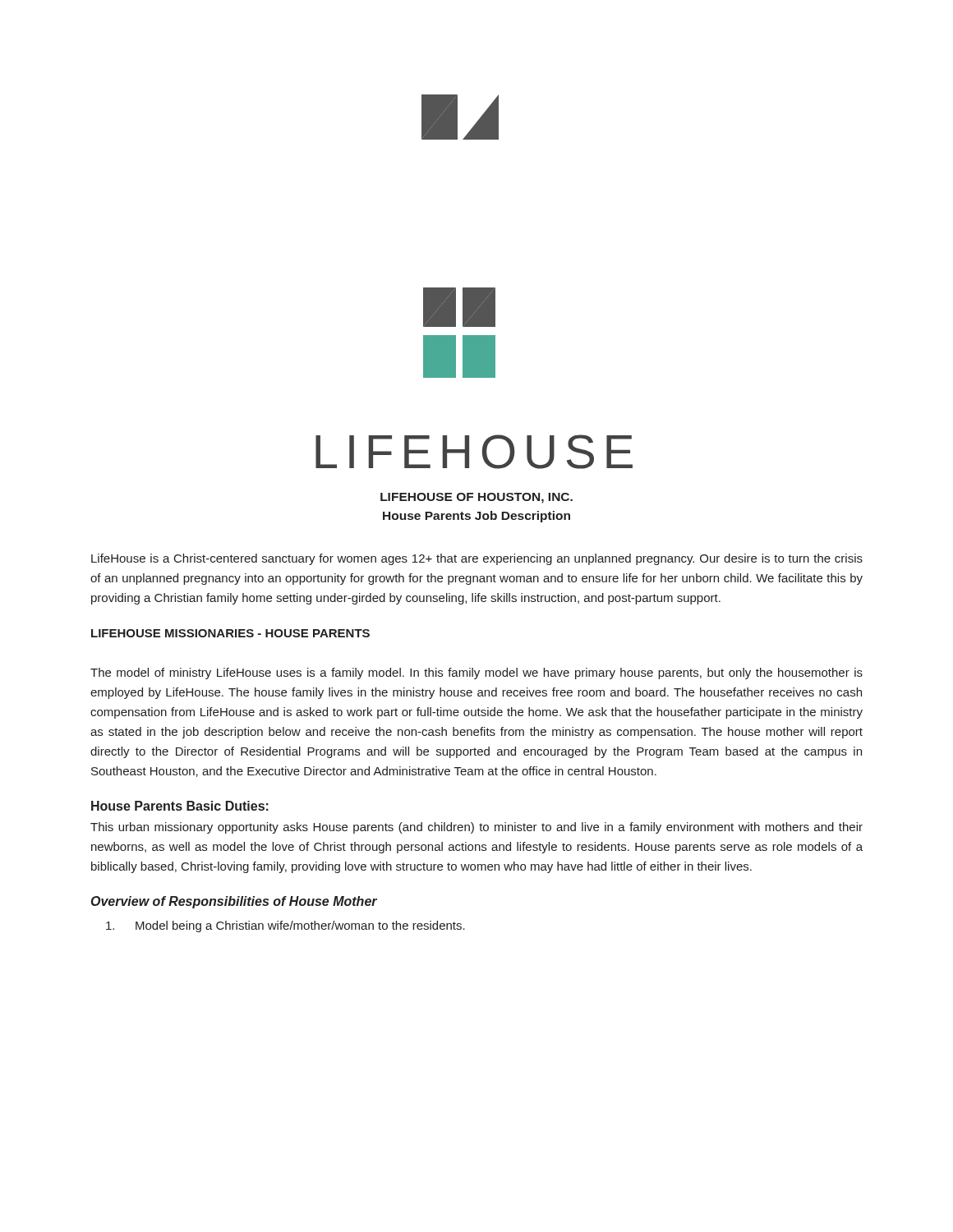
Task: Click on the section header that says "Overview of Responsibilities of House"
Action: [234, 901]
